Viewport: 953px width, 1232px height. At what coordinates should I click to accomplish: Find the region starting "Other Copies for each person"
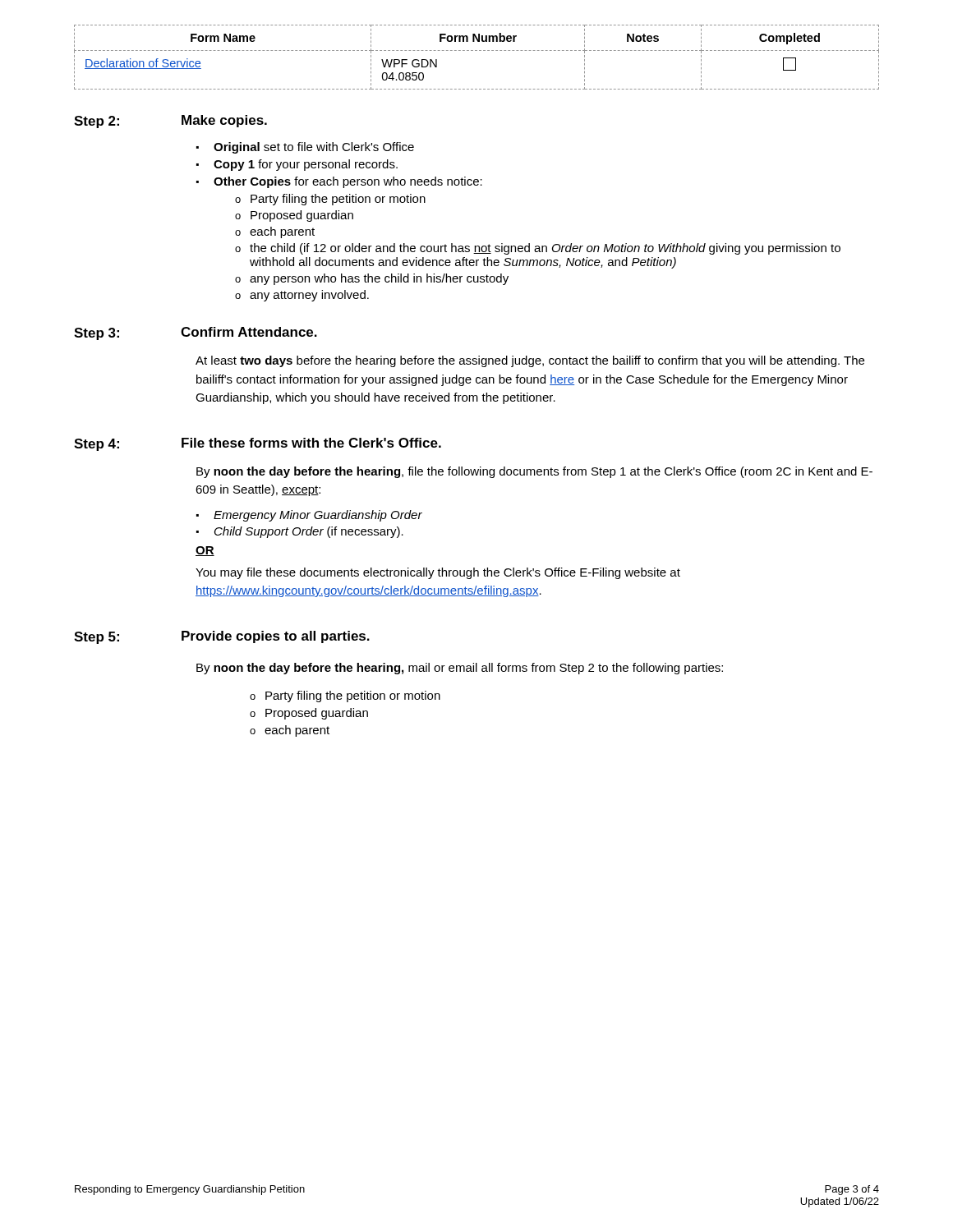tap(537, 238)
